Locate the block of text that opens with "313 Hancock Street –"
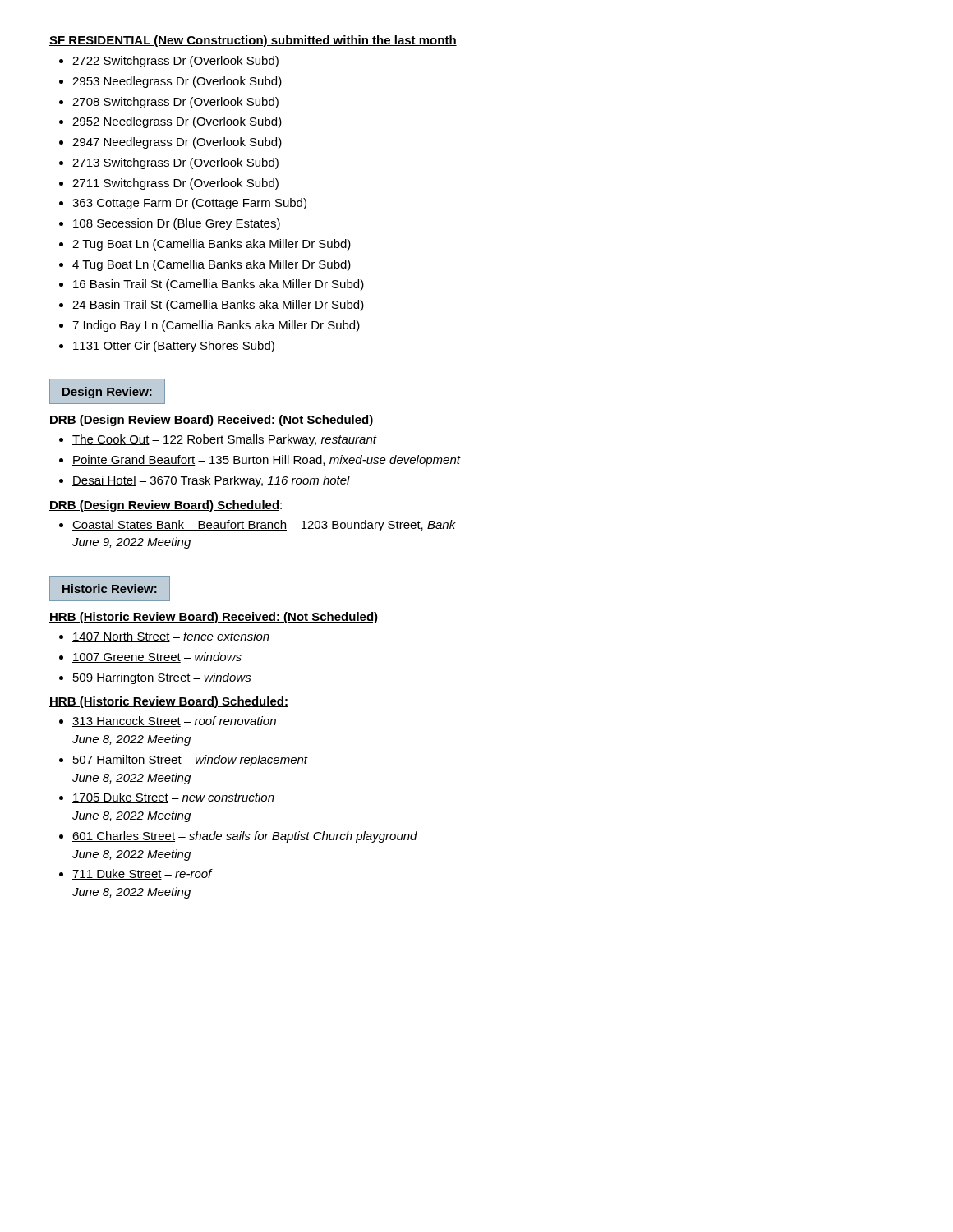The width and height of the screenshot is (953, 1232). 174,730
